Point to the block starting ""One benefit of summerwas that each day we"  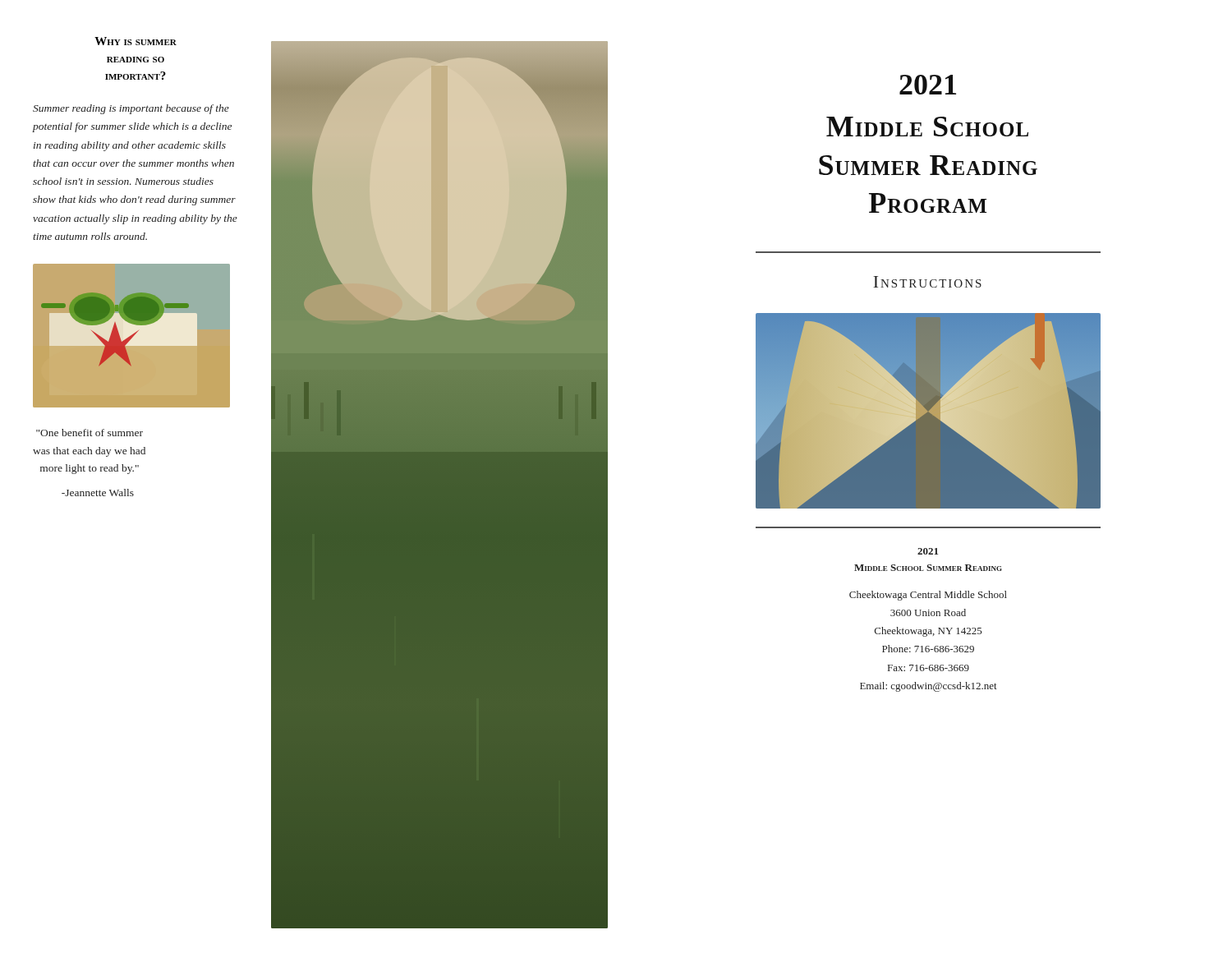point(89,463)
